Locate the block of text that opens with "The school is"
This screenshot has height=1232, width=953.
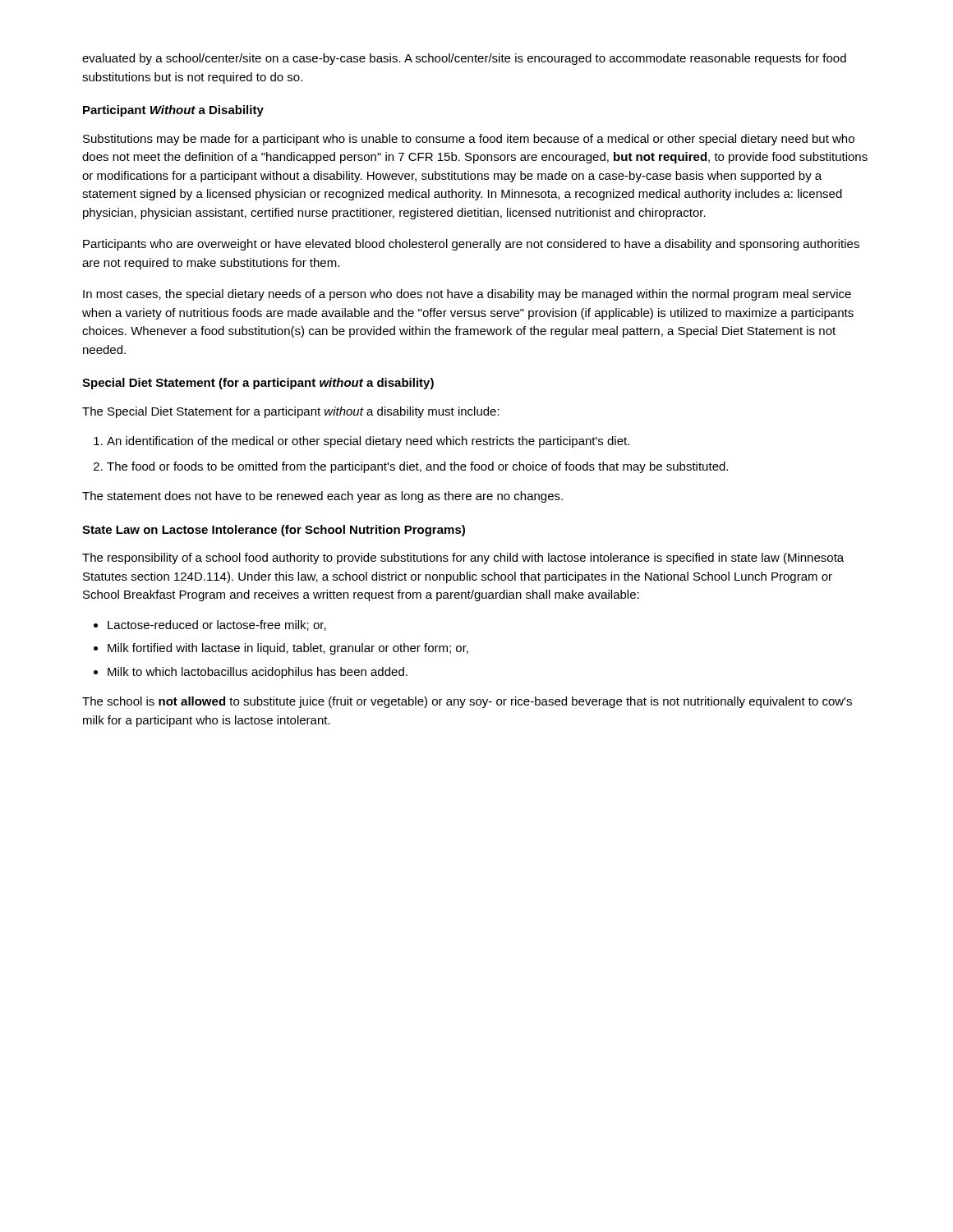[476, 711]
